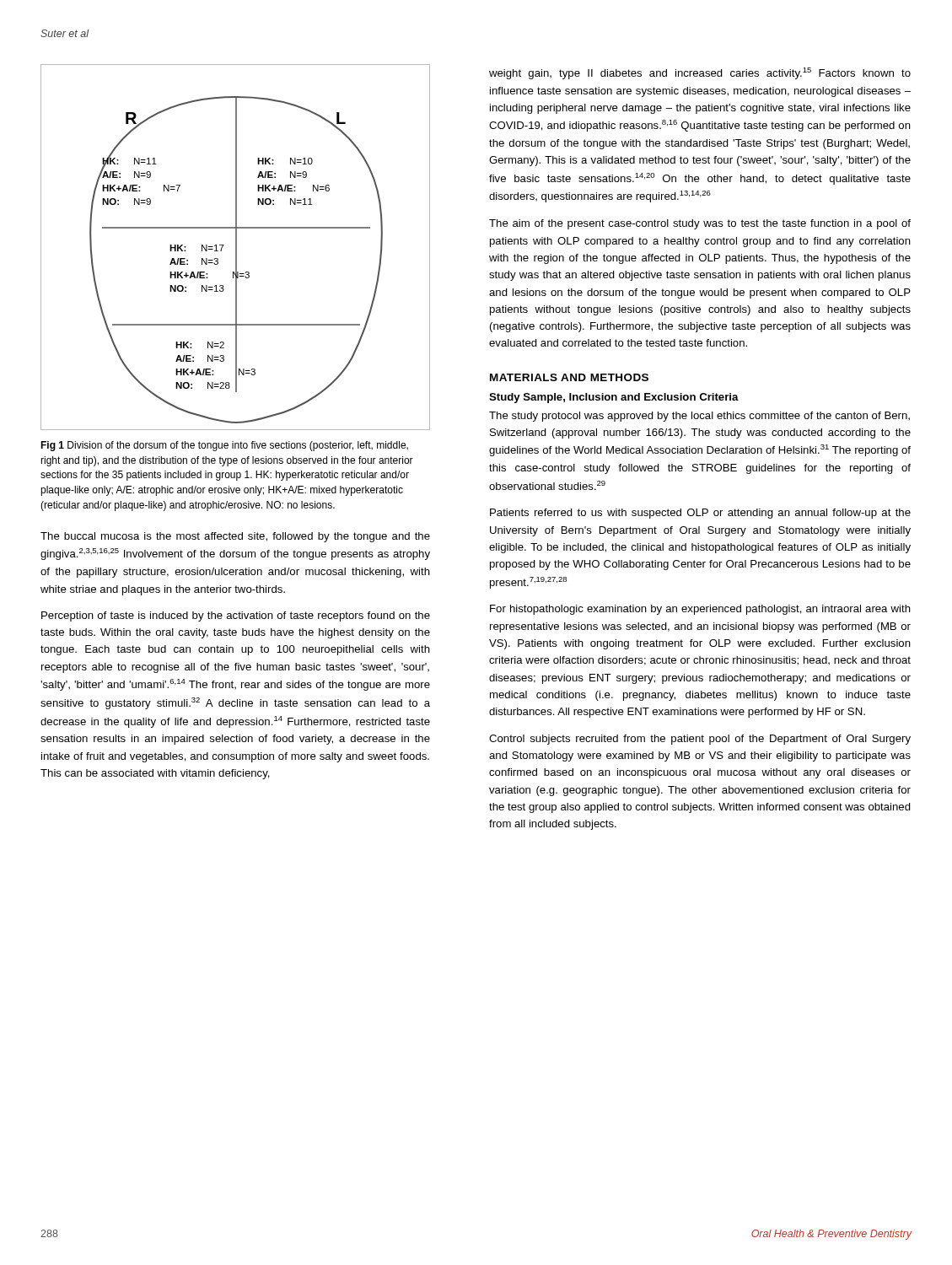Click on the text starting "The aim of the present"
Viewport: 952px width, 1265px height.
pos(700,283)
